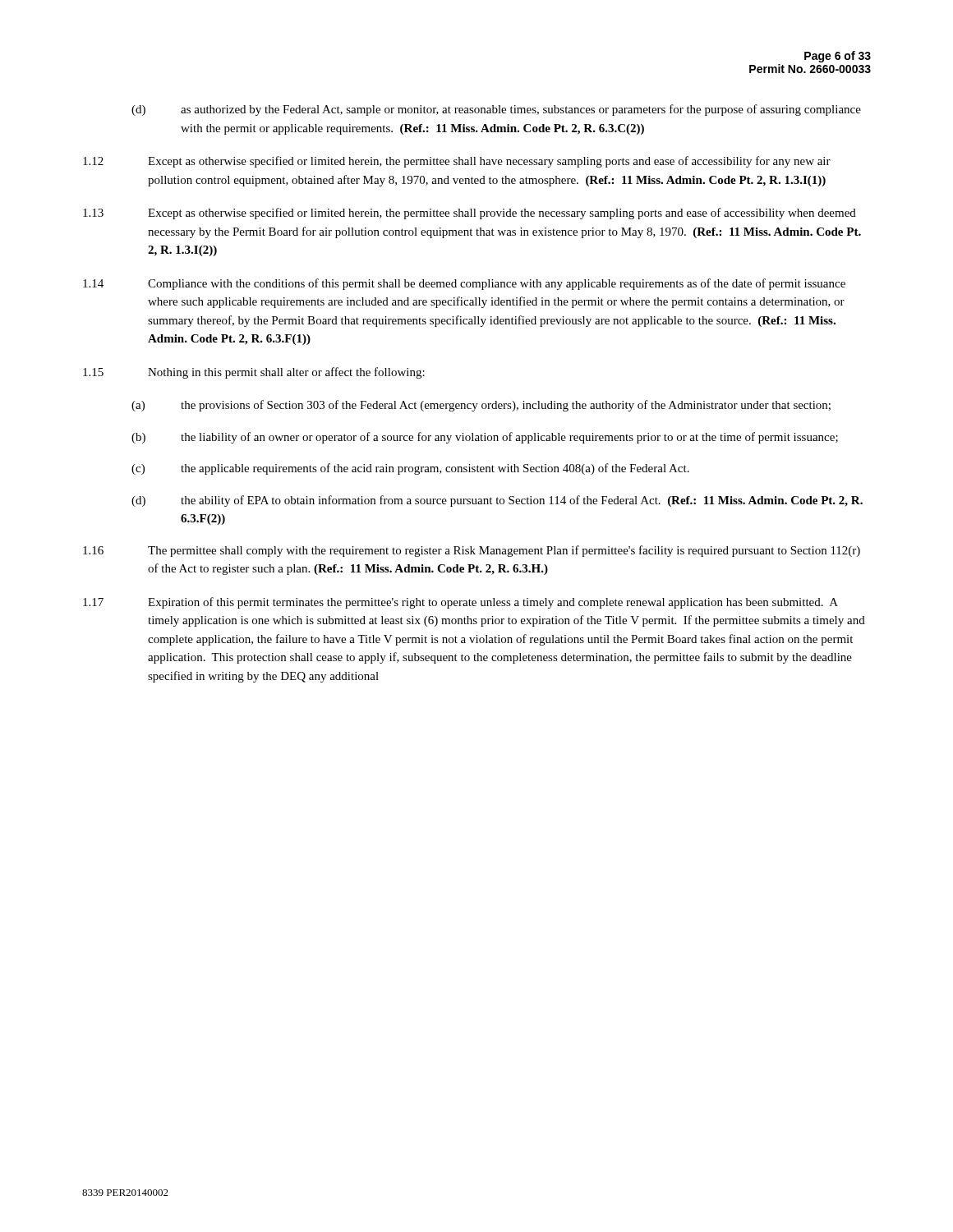Image resolution: width=953 pixels, height=1232 pixels.
Task: Click the passage that begins "15 Nothing in"
Action: (254, 373)
